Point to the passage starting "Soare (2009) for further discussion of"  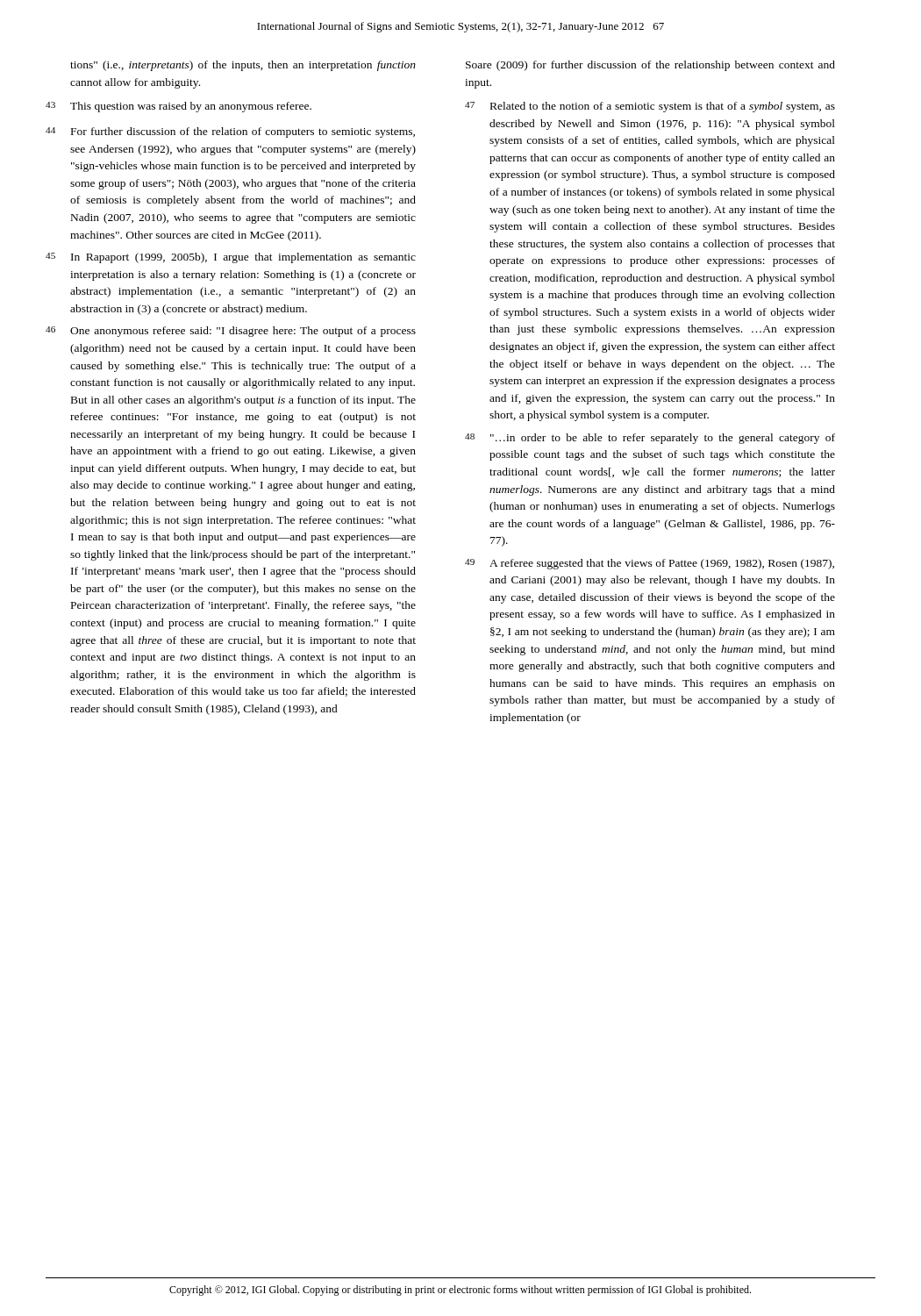click(x=650, y=73)
